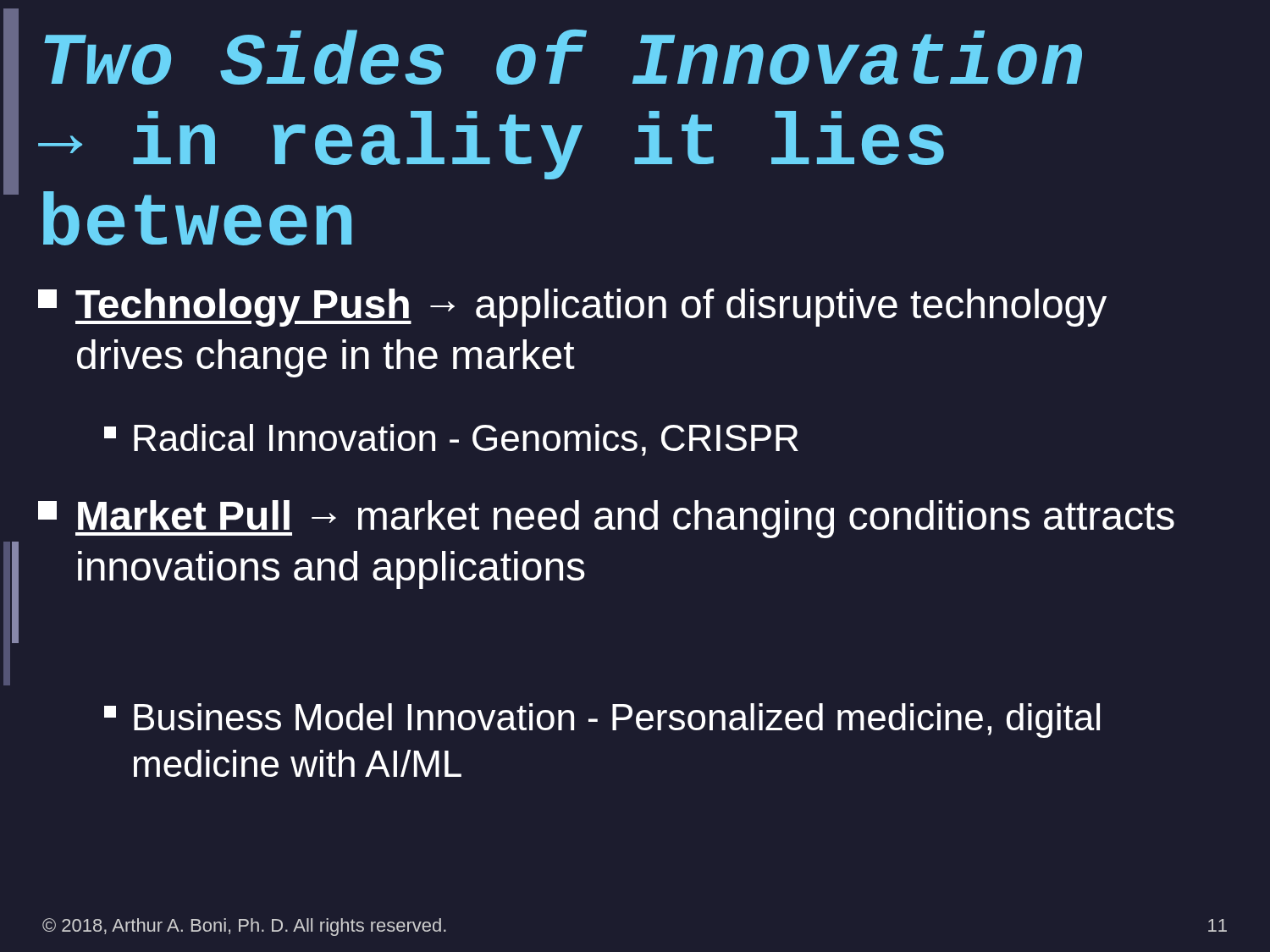Where is the passage that starts "Technology Push → application"?
The width and height of the screenshot is (1270, 952).
click(629, 330)
